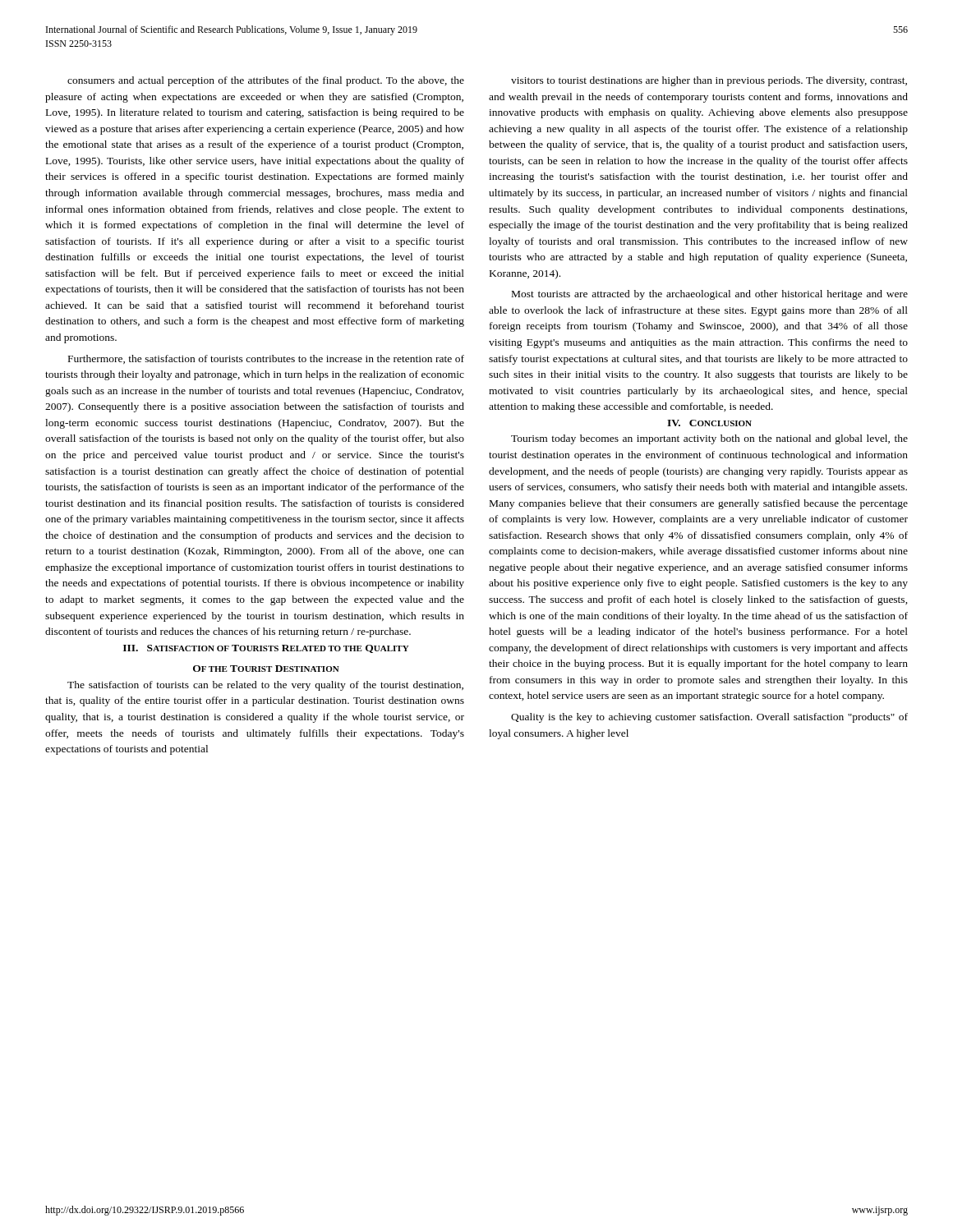953x1232 pixels.
Task: Select the text block starting "IV. CONCLUSION"
Action: coord(698,423)
